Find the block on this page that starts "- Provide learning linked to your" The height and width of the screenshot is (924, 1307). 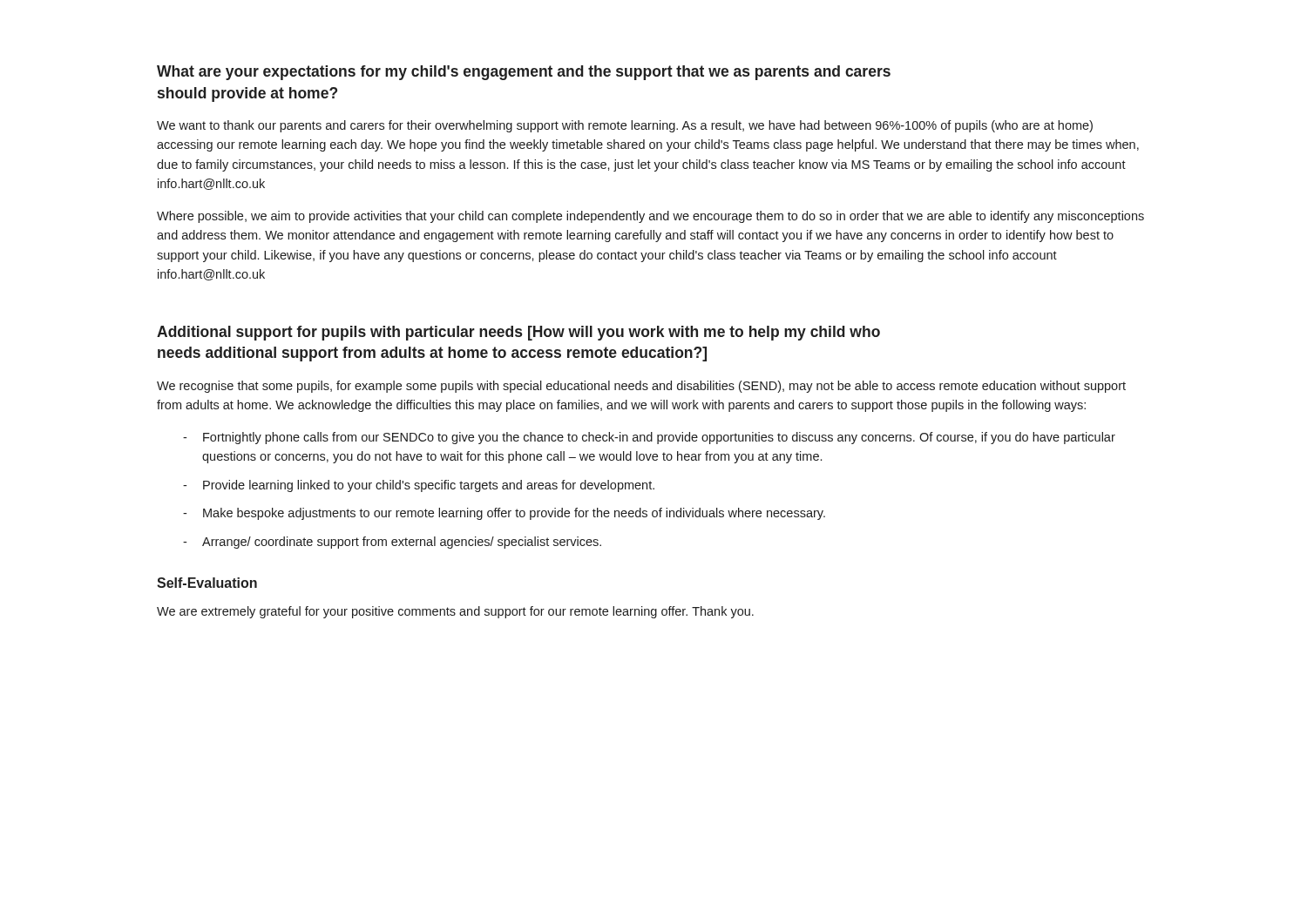point(419,485)
